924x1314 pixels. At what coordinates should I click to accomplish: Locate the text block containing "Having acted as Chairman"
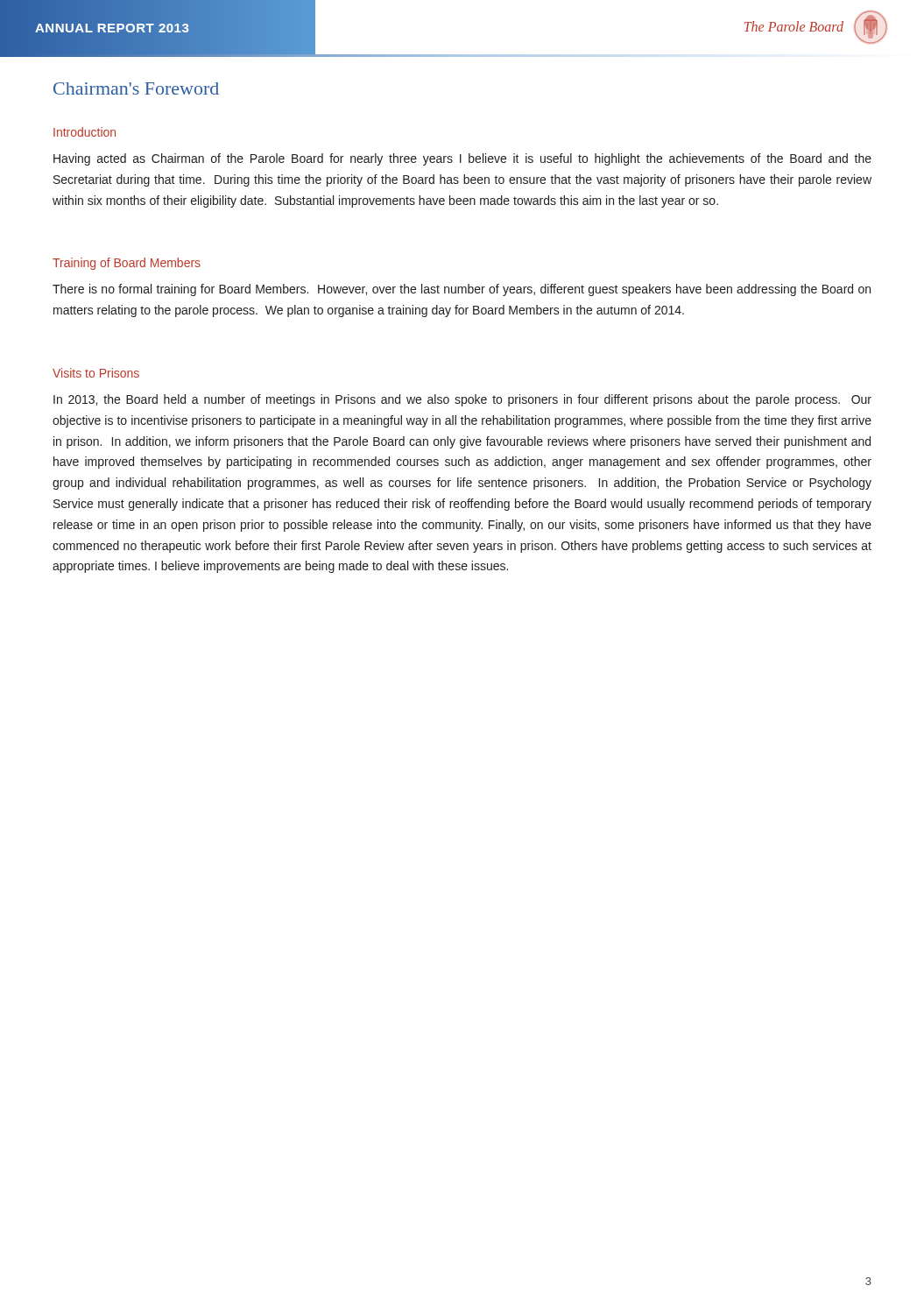click(x=462, y=179)
